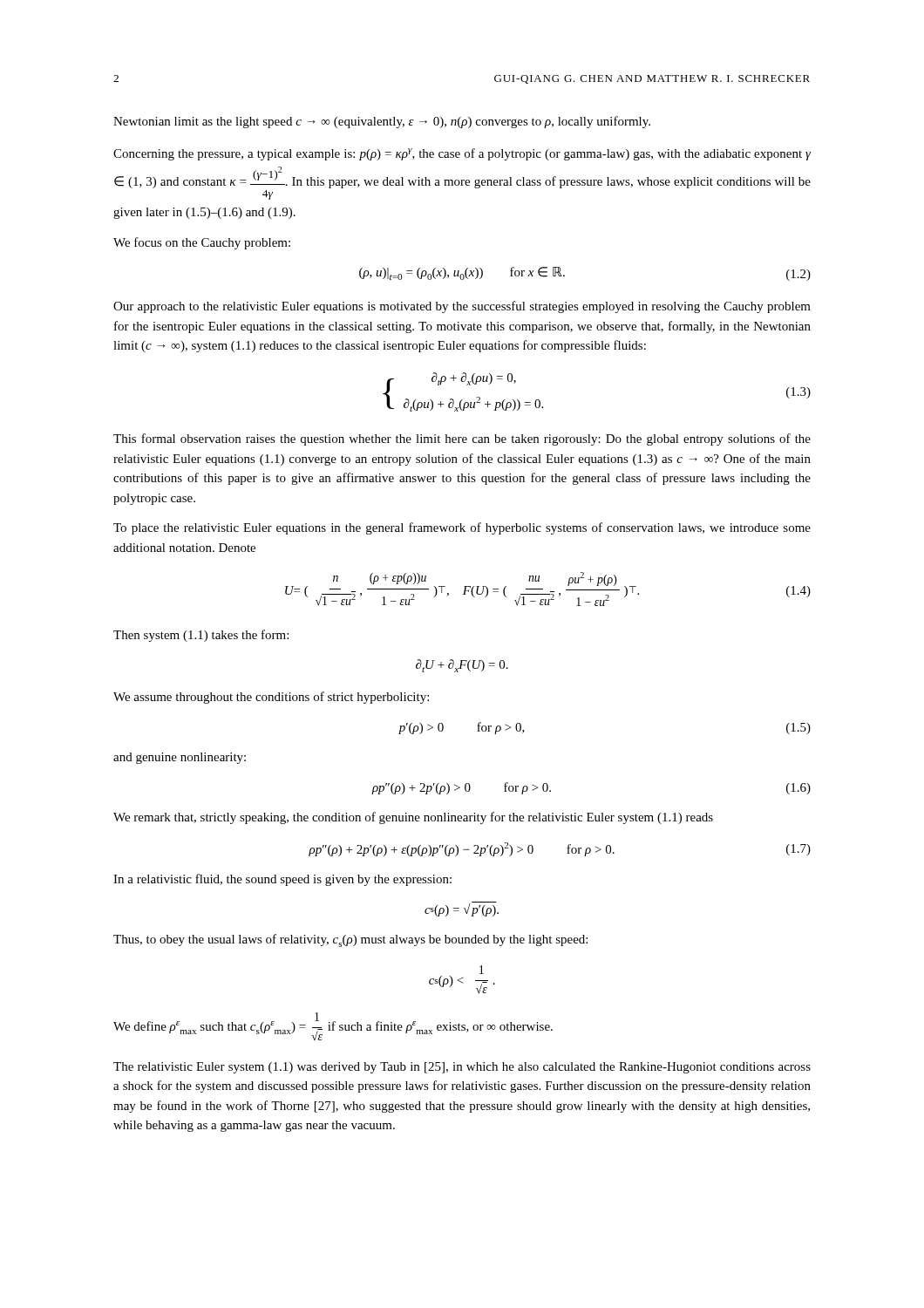Locate the formula that opens with "(ρ, u)|t=0 ="
Screen dimensions: 1308x924
click(x=425, y=275)
